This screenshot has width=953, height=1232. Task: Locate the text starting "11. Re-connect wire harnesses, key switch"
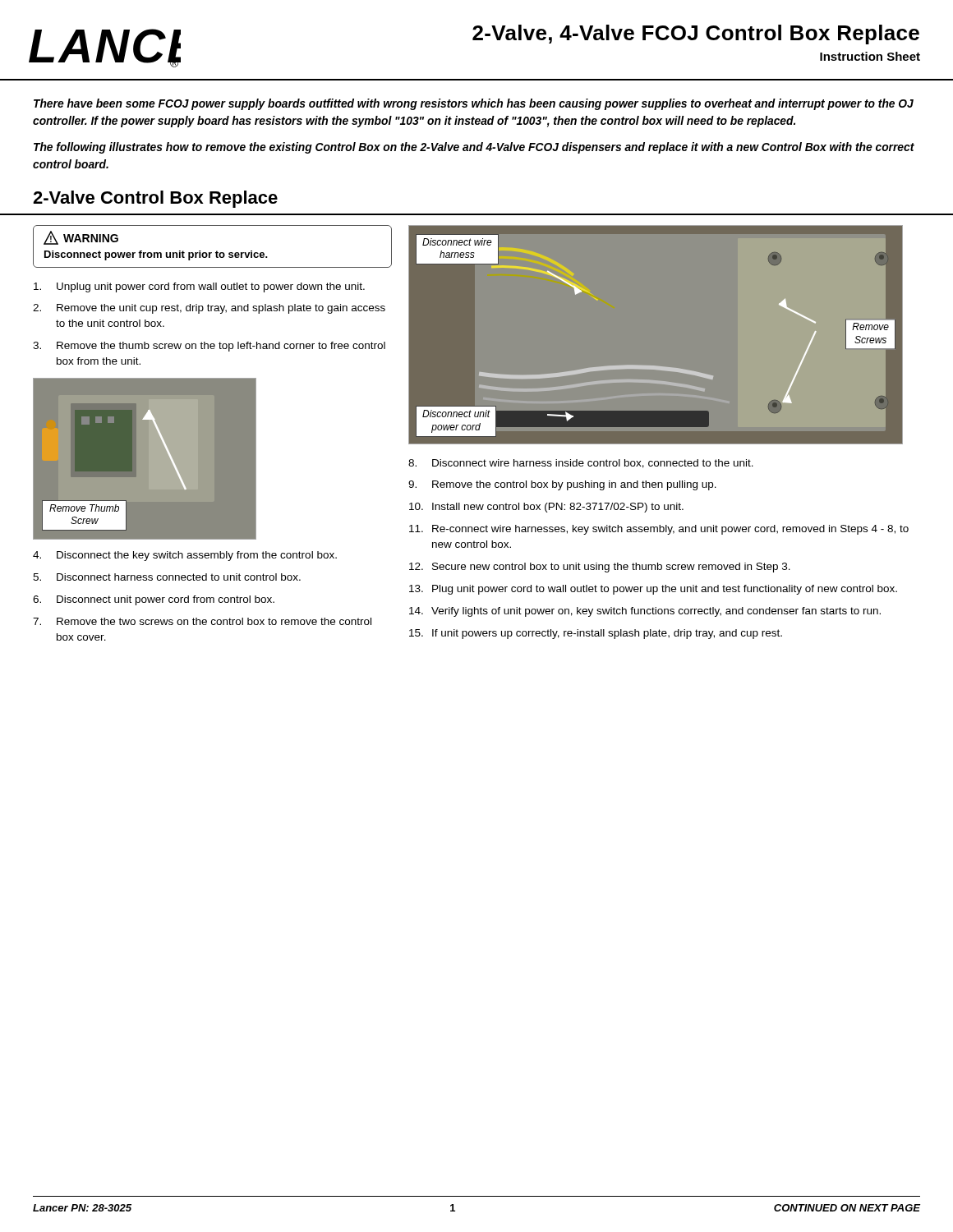(x=664, y=537)
